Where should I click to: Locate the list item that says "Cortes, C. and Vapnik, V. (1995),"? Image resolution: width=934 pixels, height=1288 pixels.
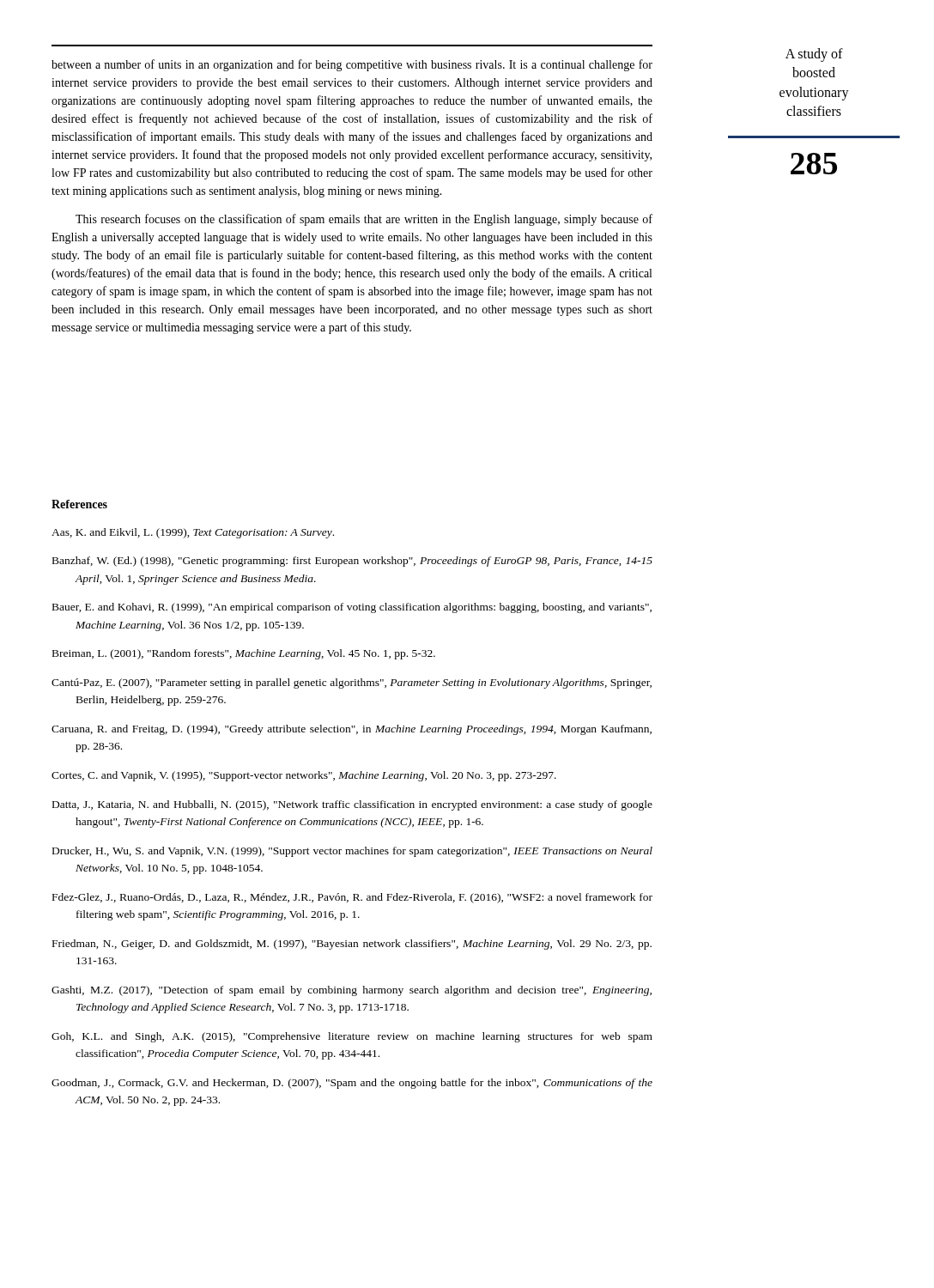click(x=352, y=775)
